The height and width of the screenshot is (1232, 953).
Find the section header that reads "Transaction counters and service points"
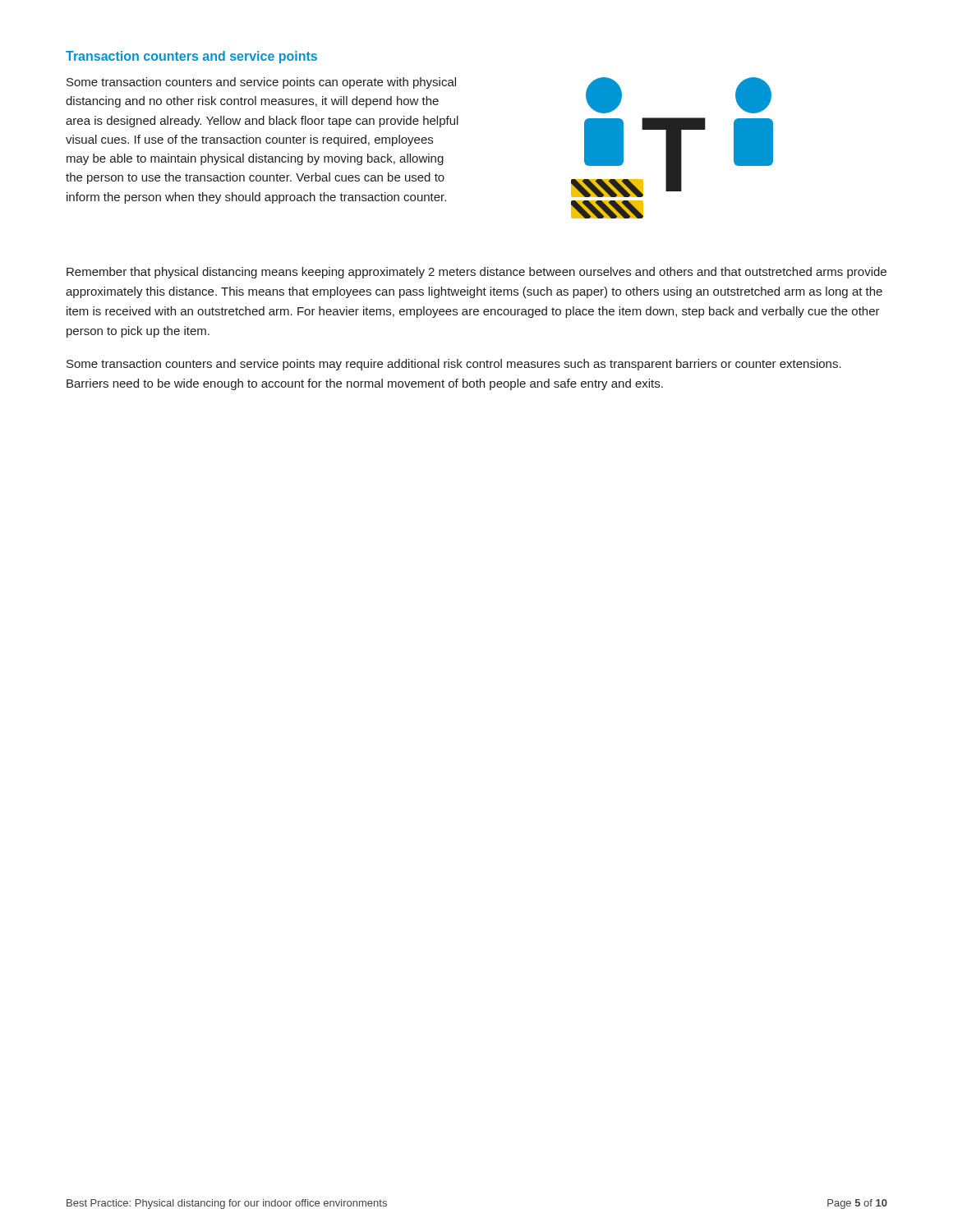coord(192,56)
